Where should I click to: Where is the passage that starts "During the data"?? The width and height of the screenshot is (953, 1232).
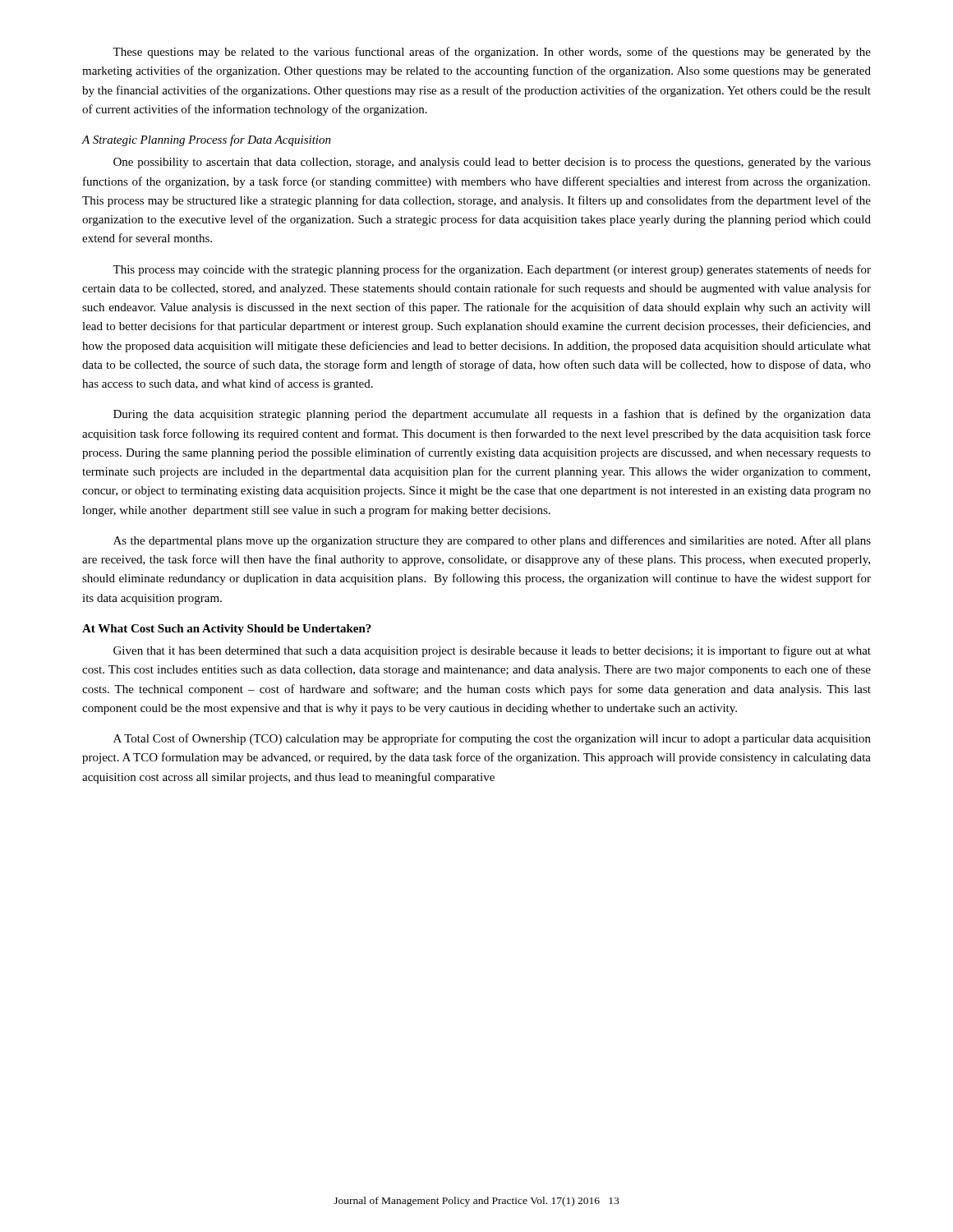[x=476, y=462]
